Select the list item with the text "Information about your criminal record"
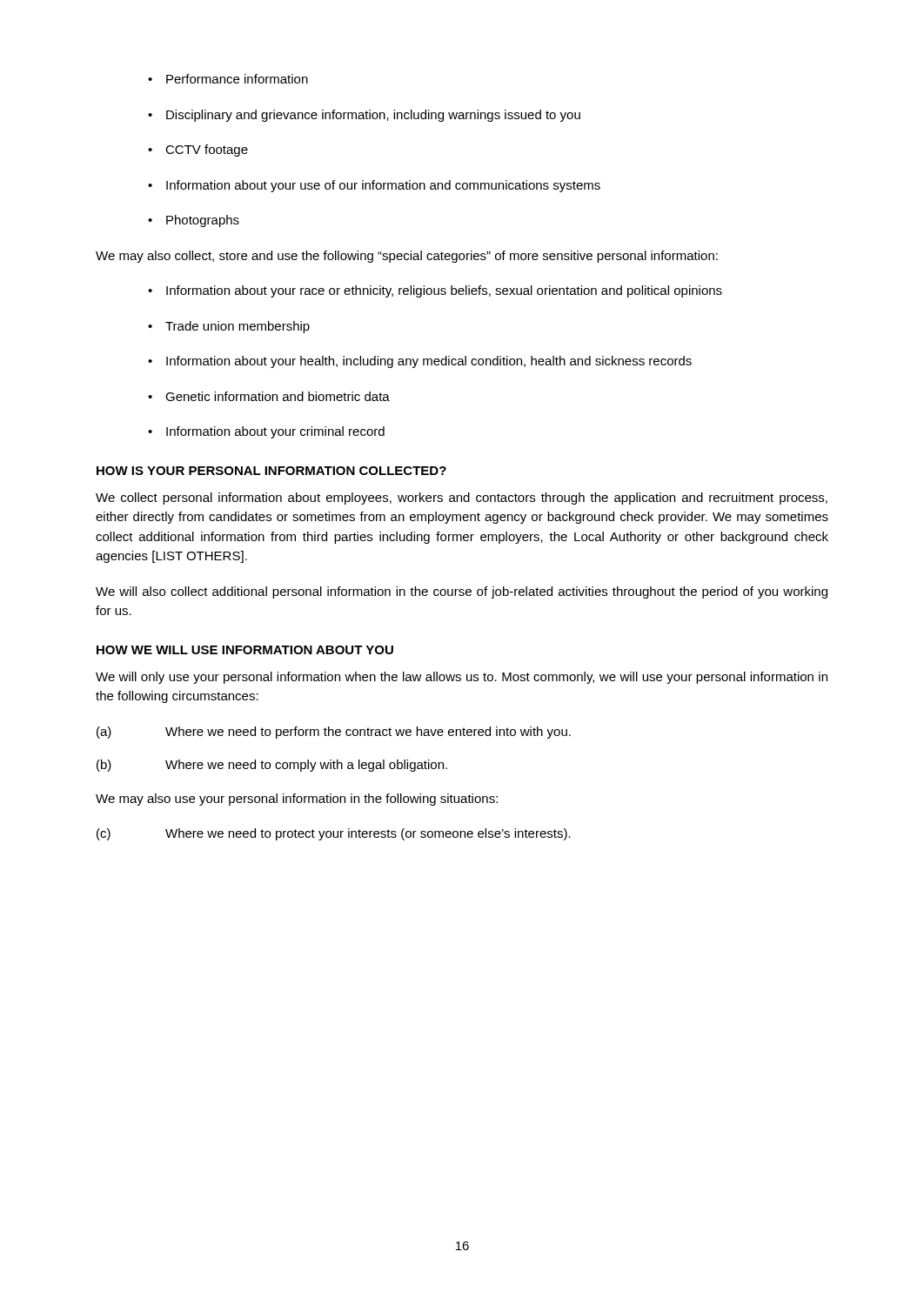Viewport: 924px width, 1305px height. pyautogui.click(x=275, y=431)
